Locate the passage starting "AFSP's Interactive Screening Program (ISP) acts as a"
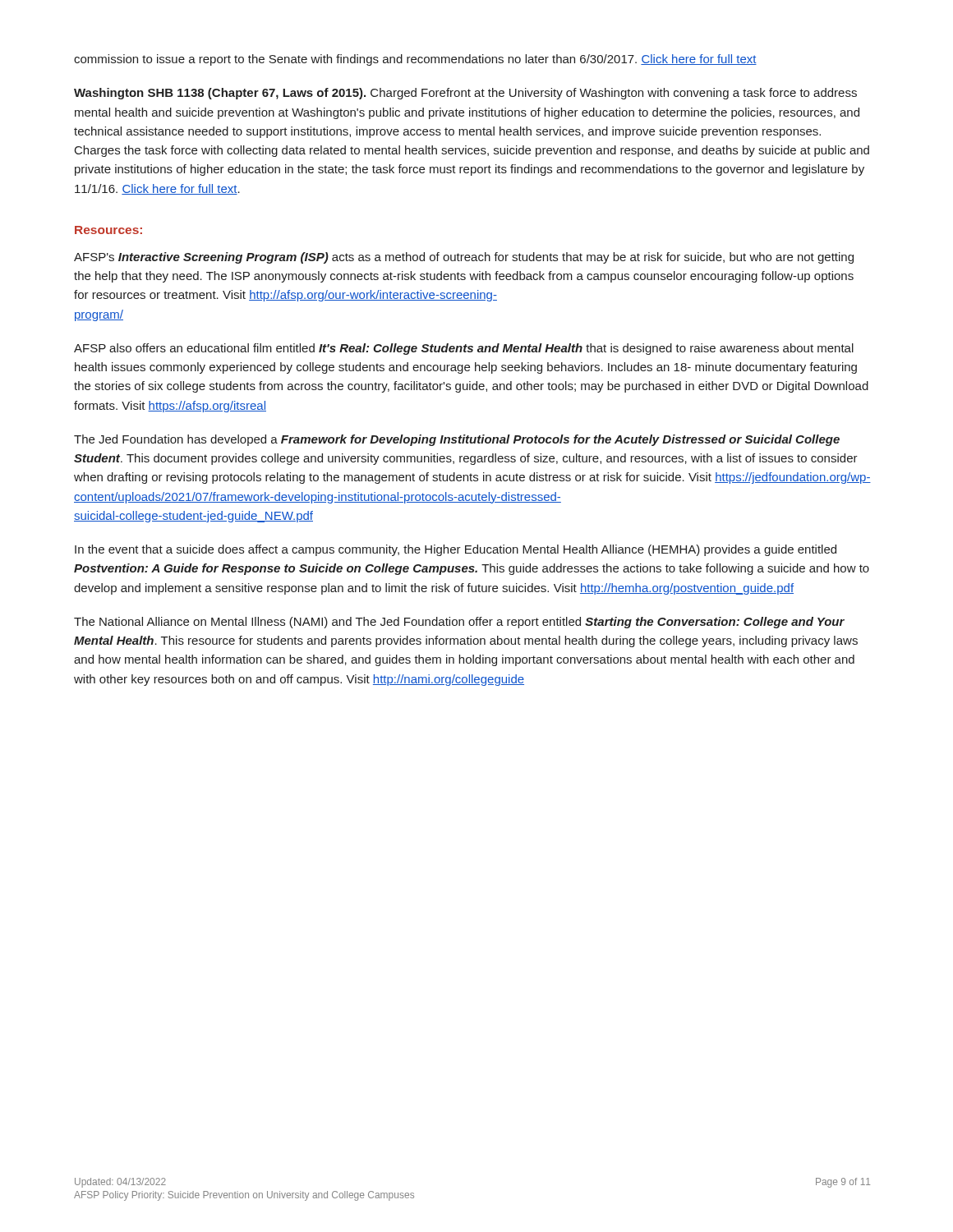Image resolution: width=953 pixels, height=1232 pixels. (464, 285)
